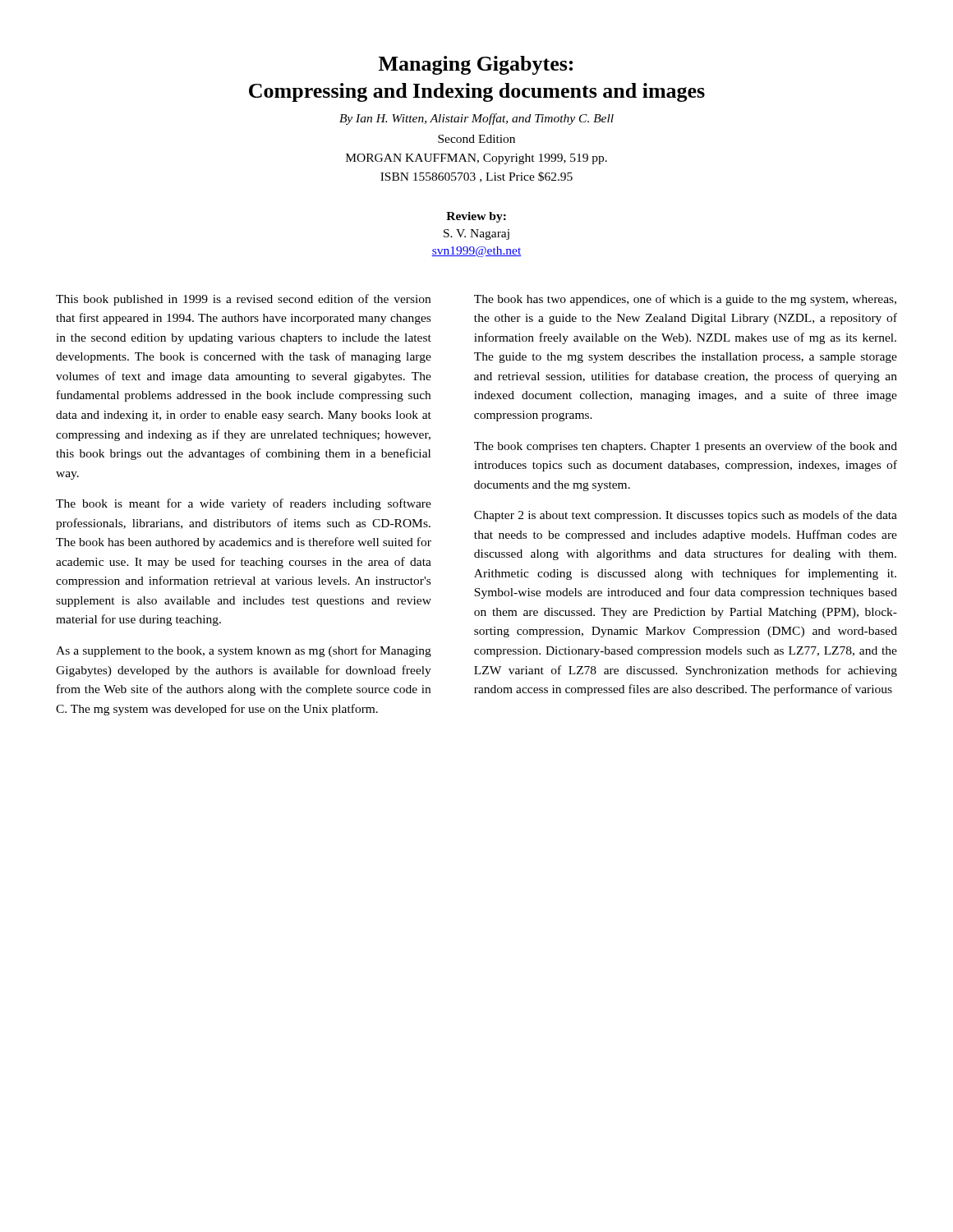Locate the text block that says "As a supplement to the"
953x1232 pixels.
tap(243, 679)
